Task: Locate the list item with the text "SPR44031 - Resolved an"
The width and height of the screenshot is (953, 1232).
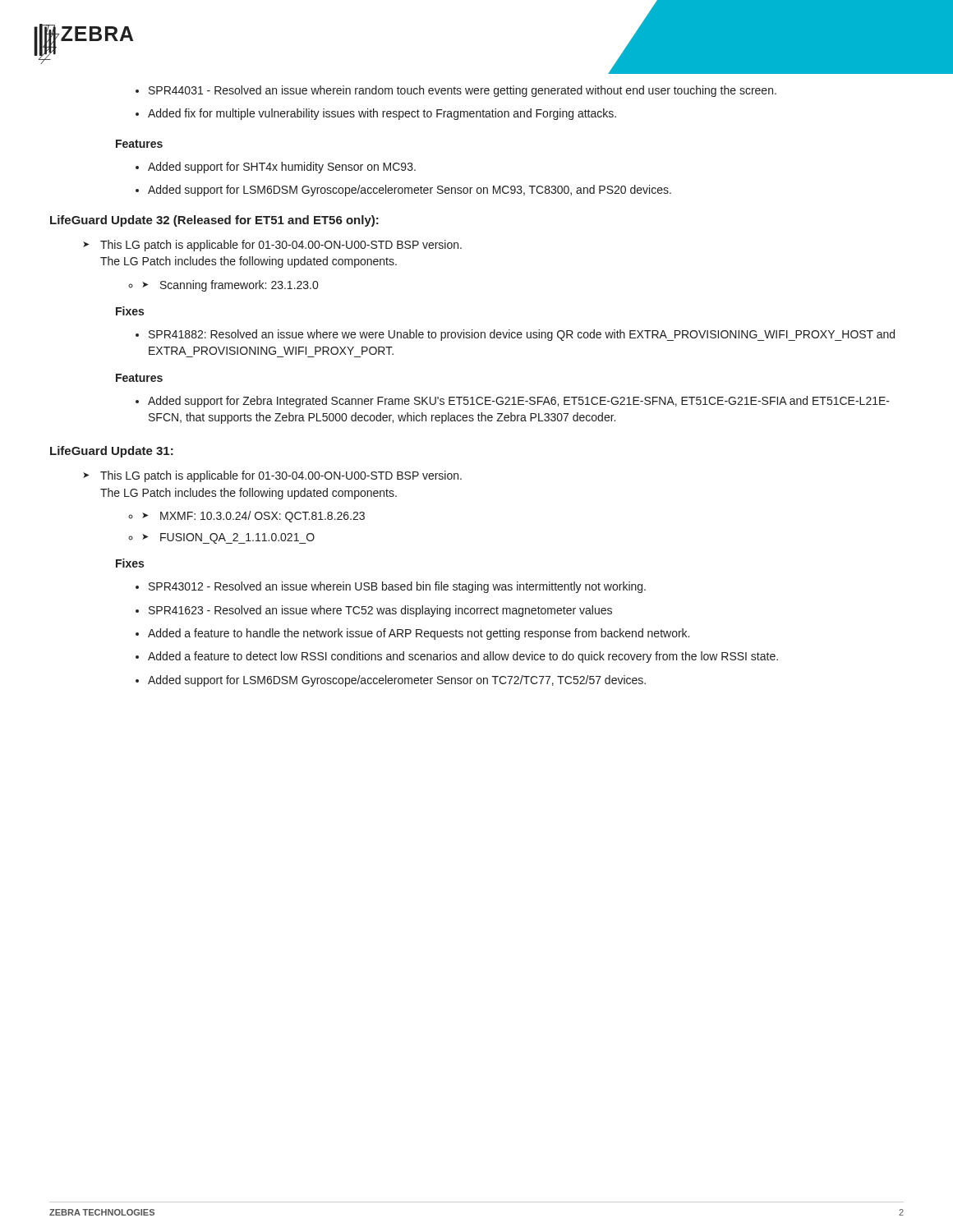Action: [x=518, y=90]
